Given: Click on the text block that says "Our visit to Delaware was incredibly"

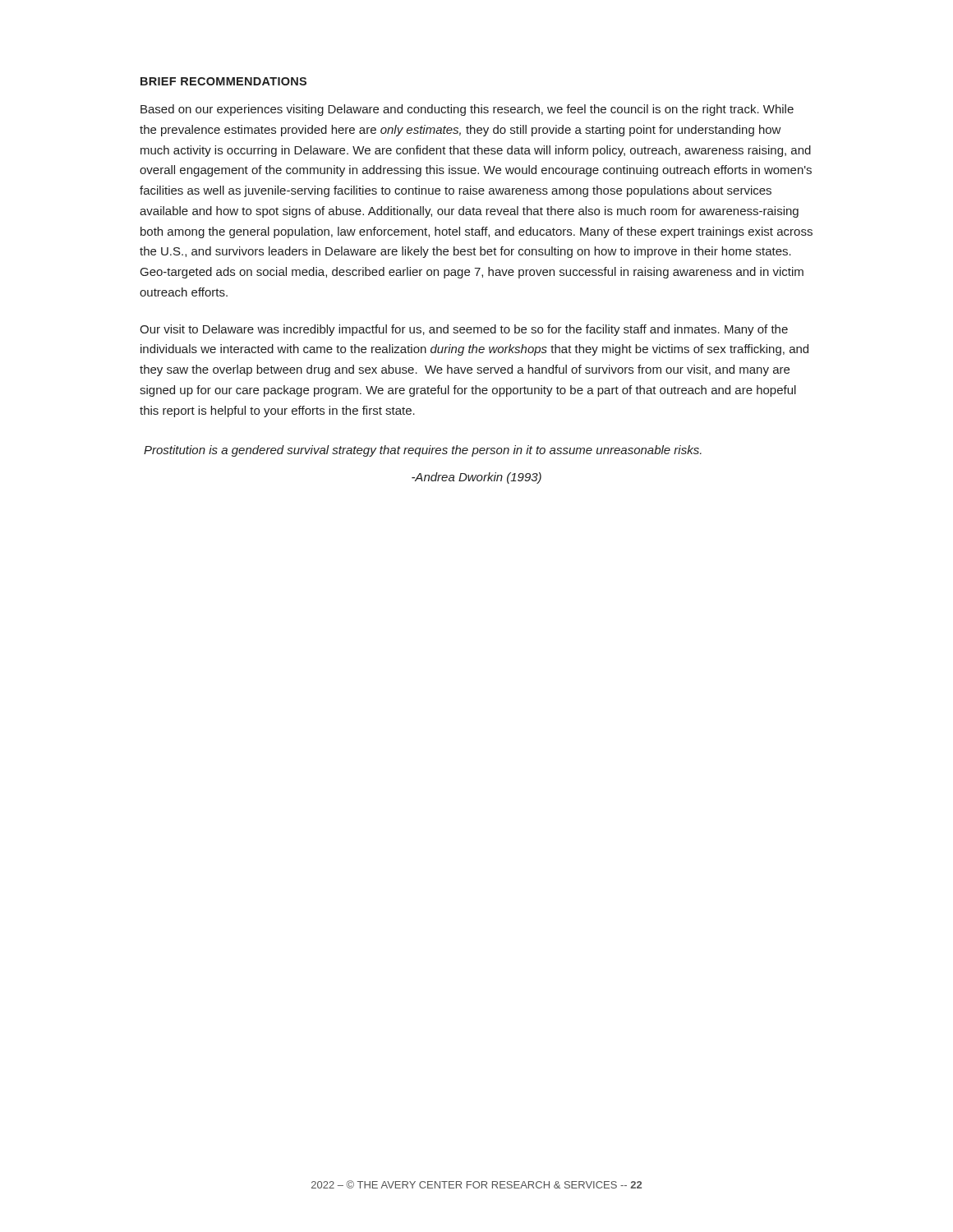Looking at the screenshot, I should click(x=475, y=369).
